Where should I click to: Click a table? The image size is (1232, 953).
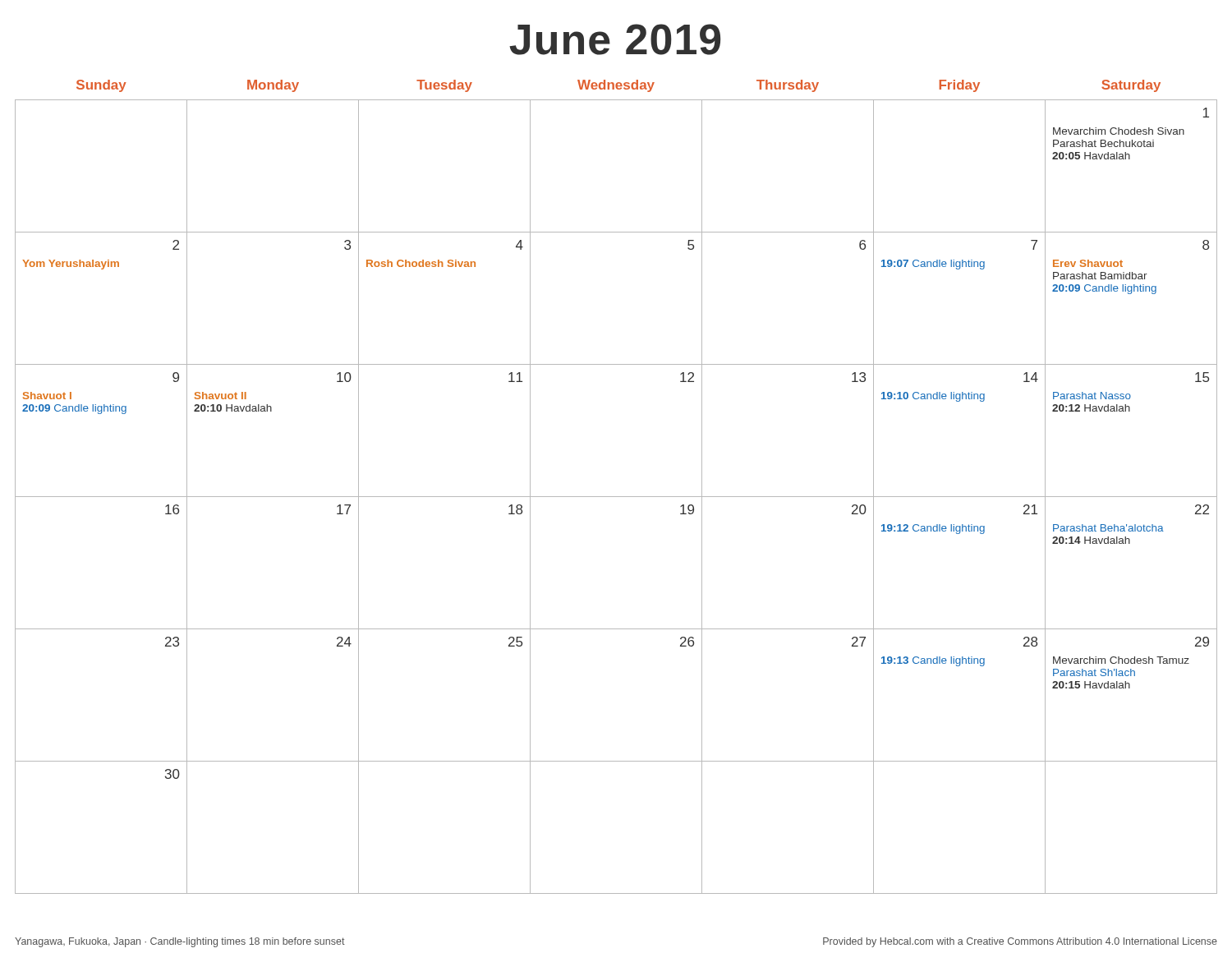[x=616, y=483]
